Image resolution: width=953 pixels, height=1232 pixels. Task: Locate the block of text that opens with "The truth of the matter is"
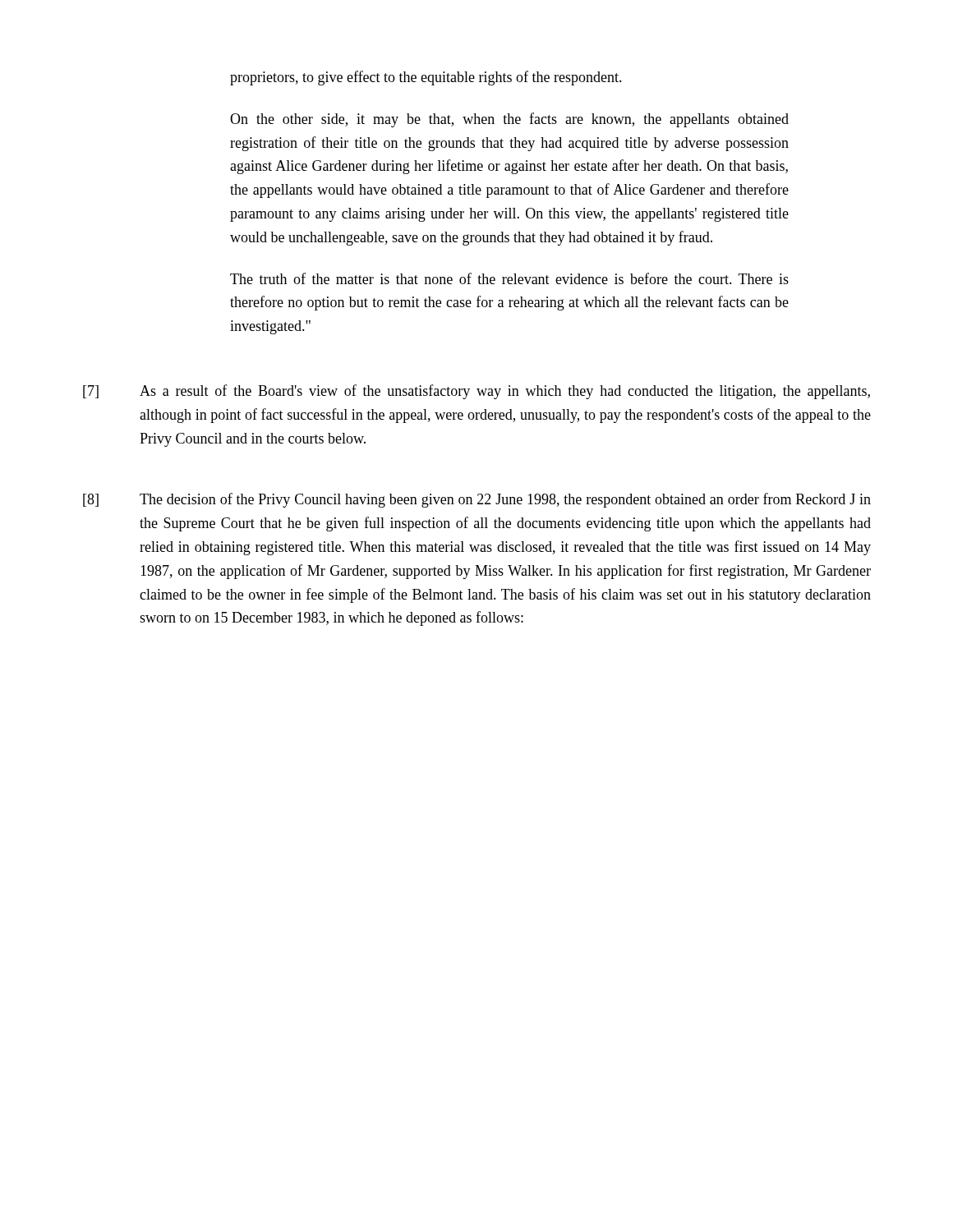509,303
